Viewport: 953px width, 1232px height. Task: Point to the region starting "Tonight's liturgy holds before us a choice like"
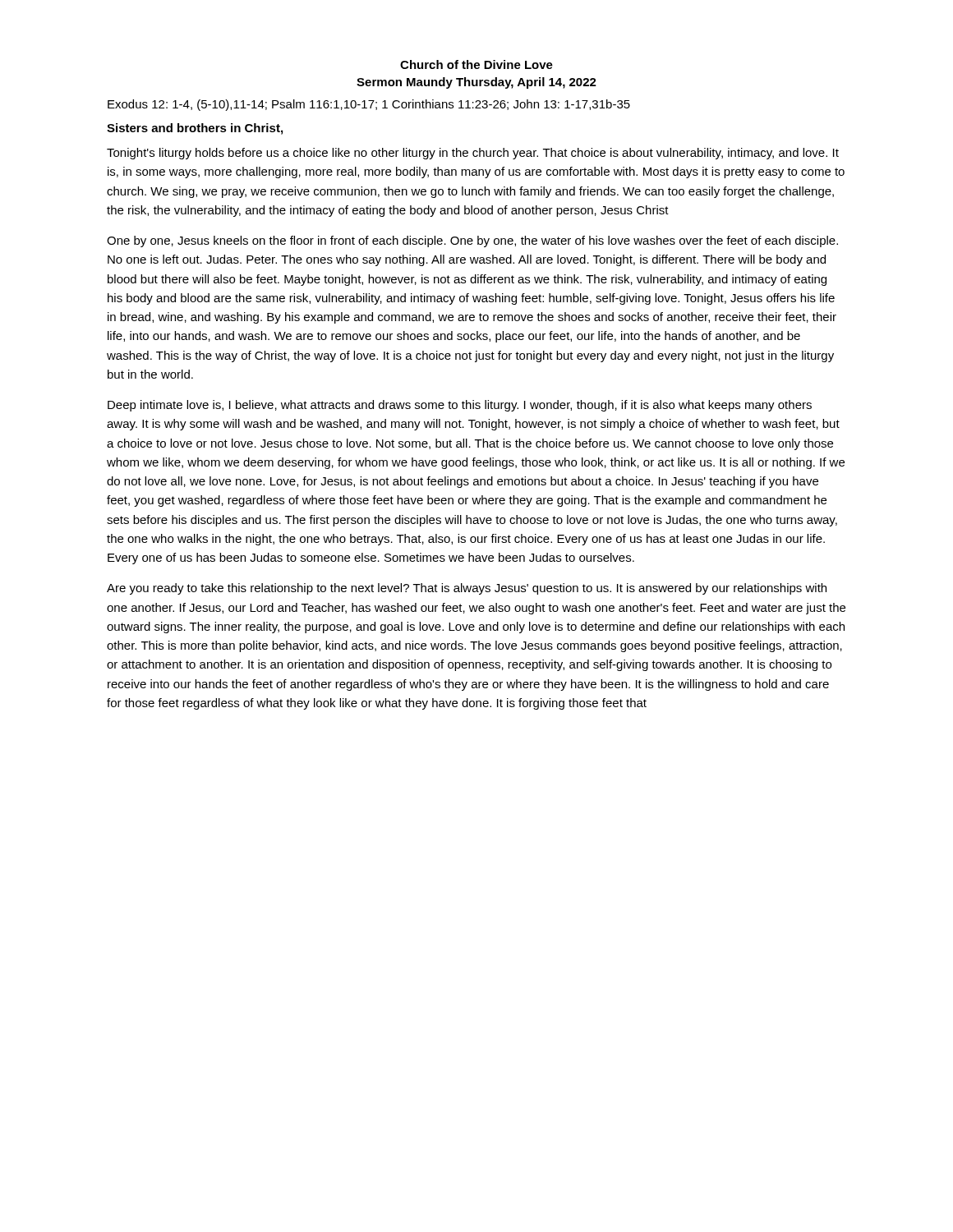[476, 181]
